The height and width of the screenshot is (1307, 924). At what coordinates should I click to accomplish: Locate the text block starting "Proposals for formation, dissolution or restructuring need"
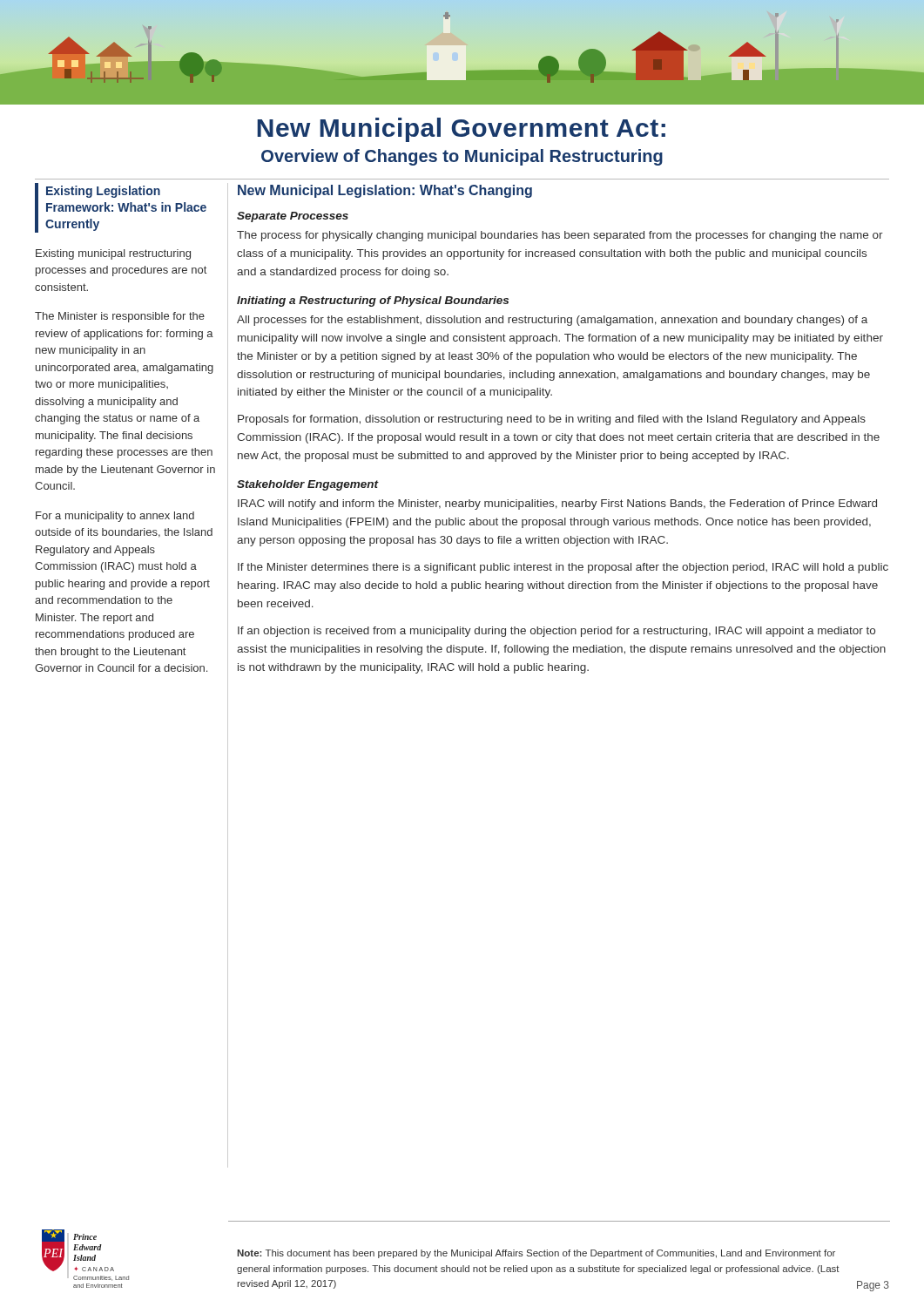pyautogui.click(x=558, y=437)
